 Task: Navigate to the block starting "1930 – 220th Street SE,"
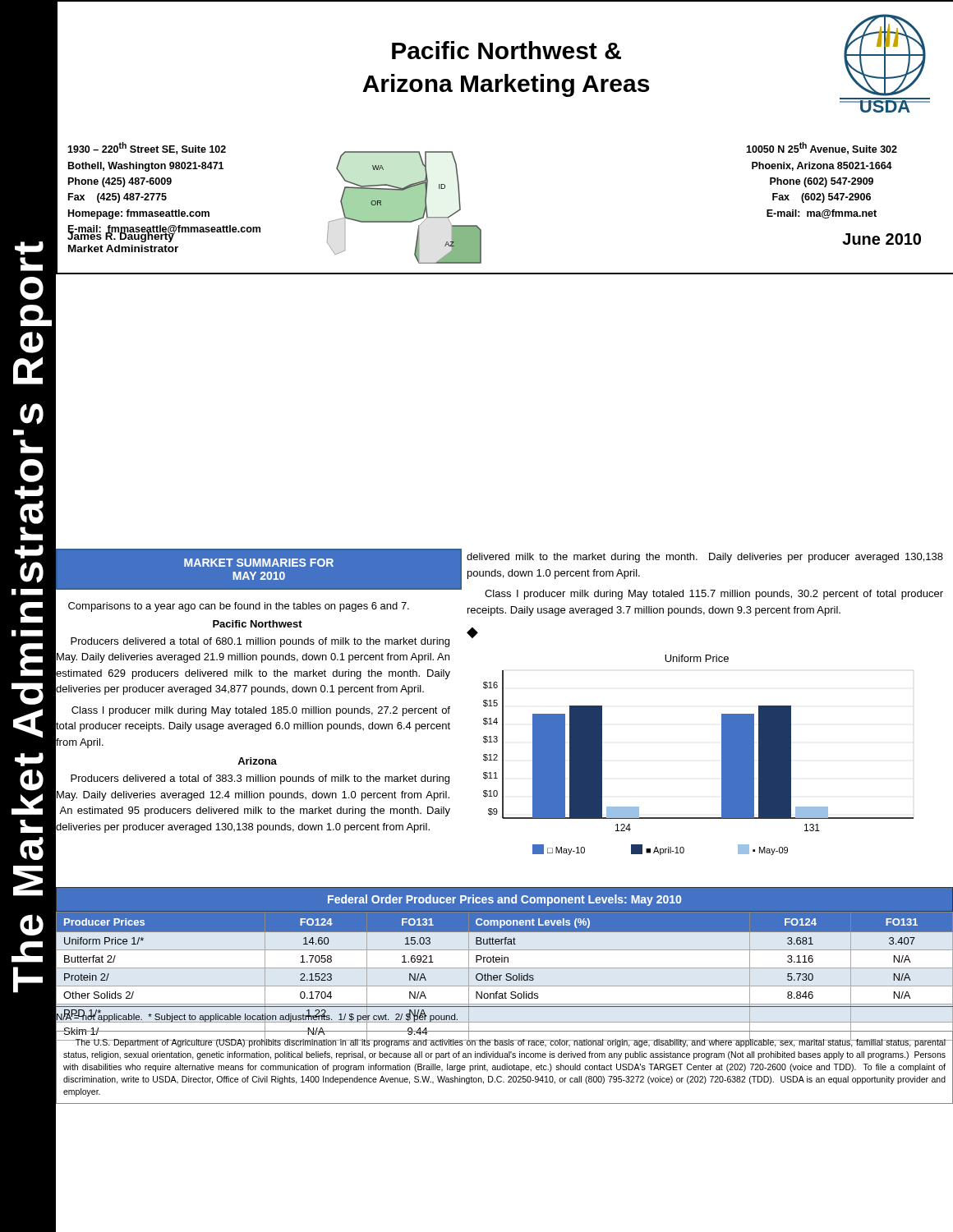click(x=164, y=188)
